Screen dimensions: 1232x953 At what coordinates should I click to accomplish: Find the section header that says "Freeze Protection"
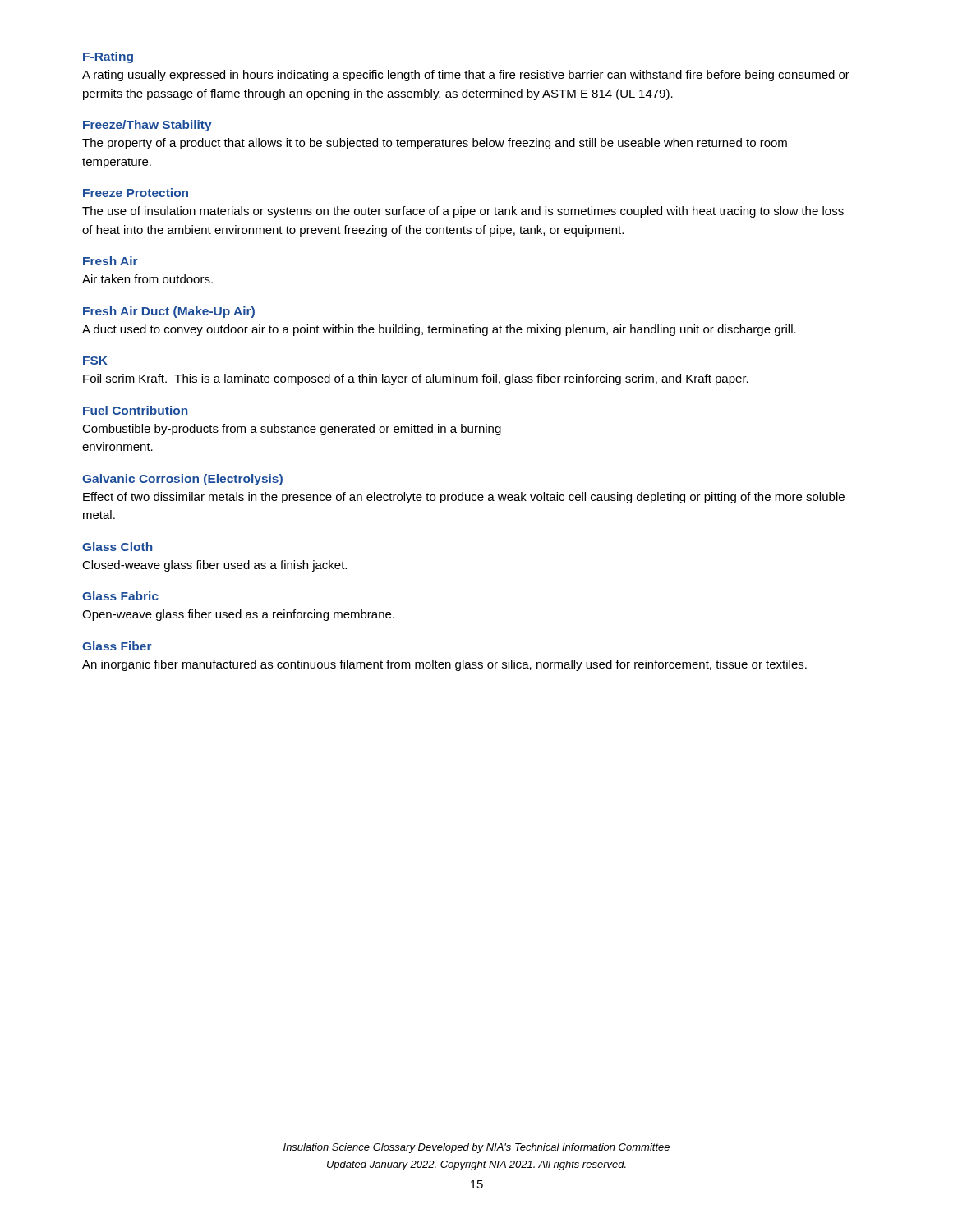tap(136, 193)
